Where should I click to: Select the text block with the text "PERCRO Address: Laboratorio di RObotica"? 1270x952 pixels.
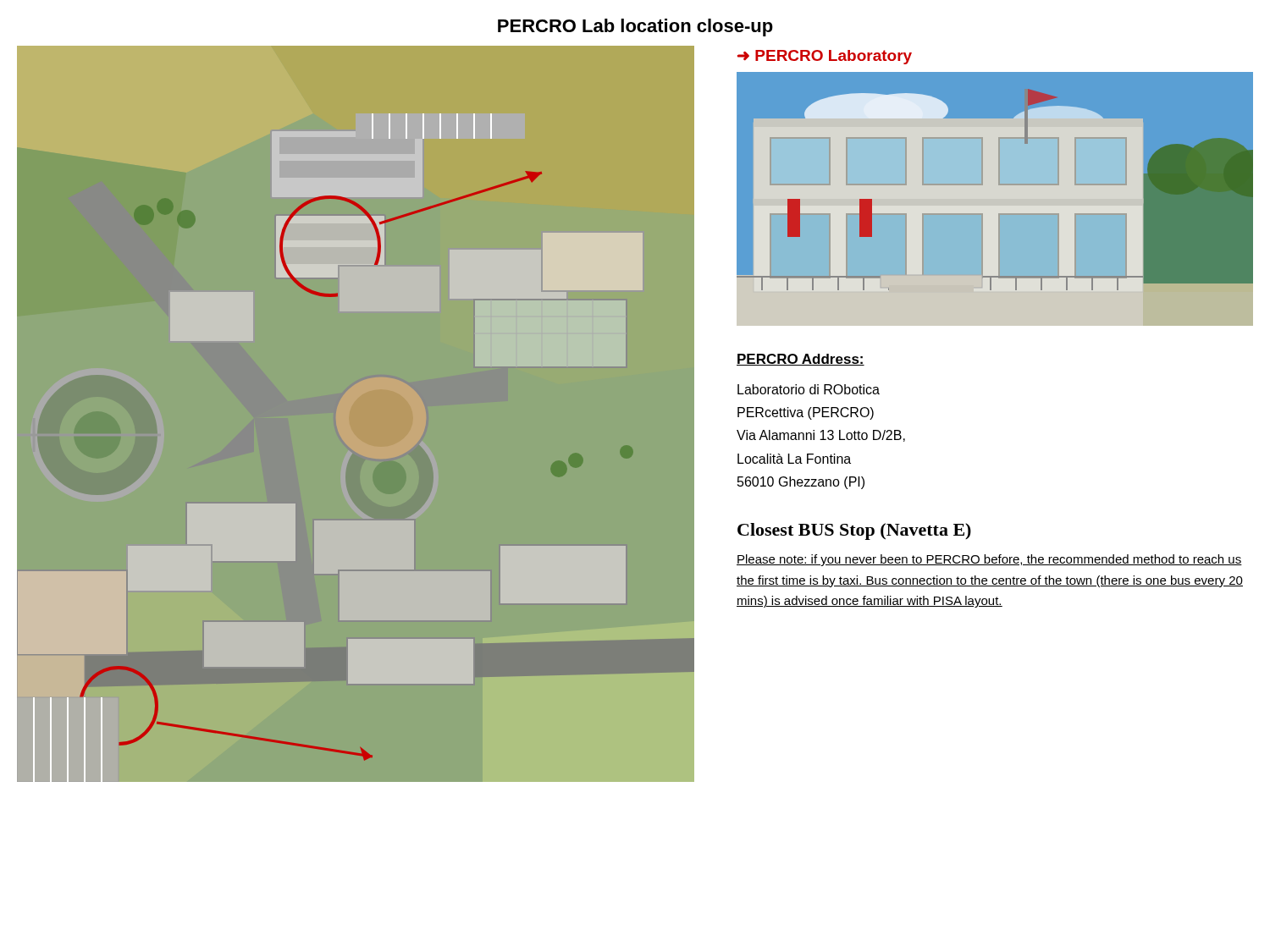801,360
